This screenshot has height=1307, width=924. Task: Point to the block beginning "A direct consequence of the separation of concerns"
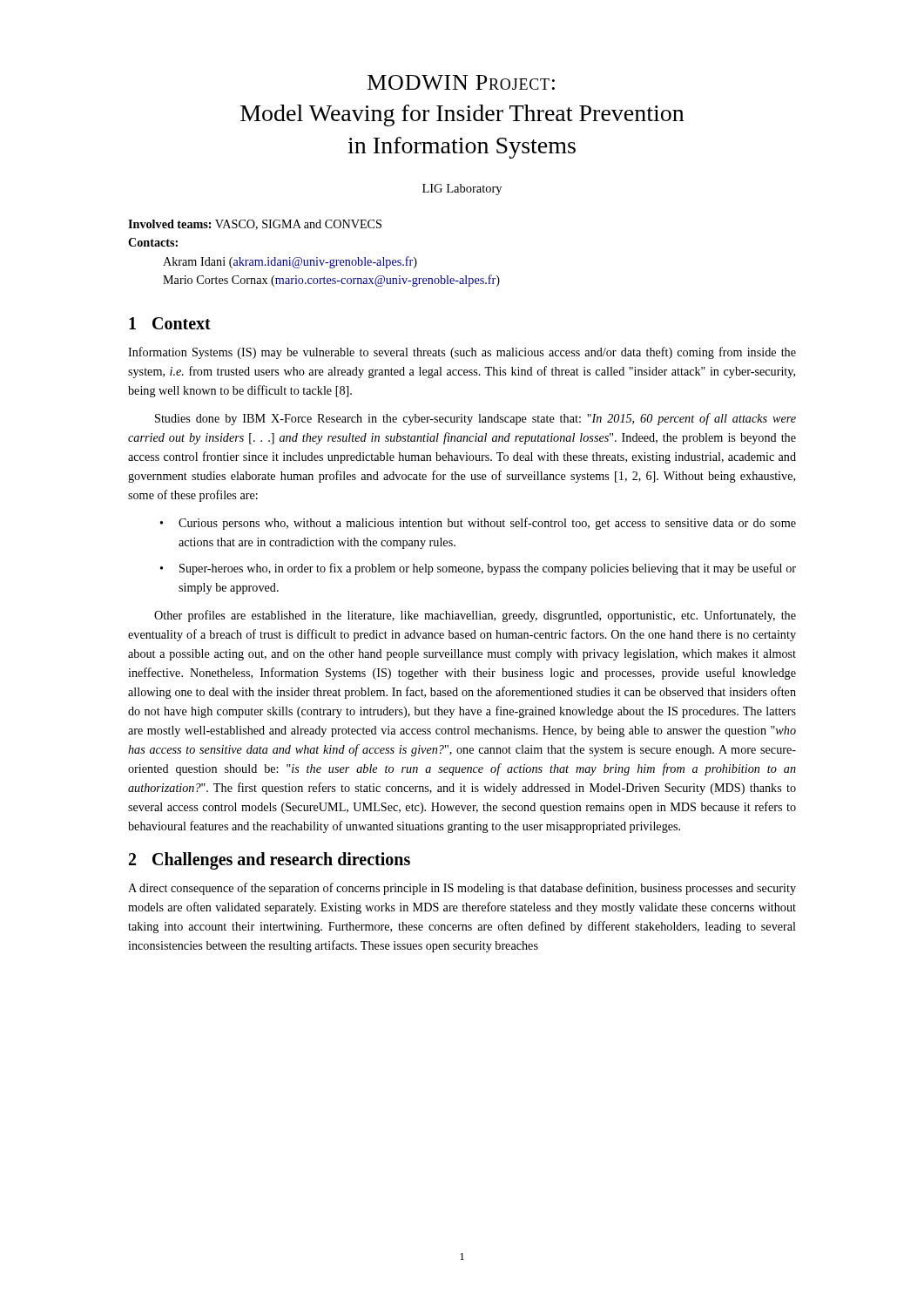point(462,917)
